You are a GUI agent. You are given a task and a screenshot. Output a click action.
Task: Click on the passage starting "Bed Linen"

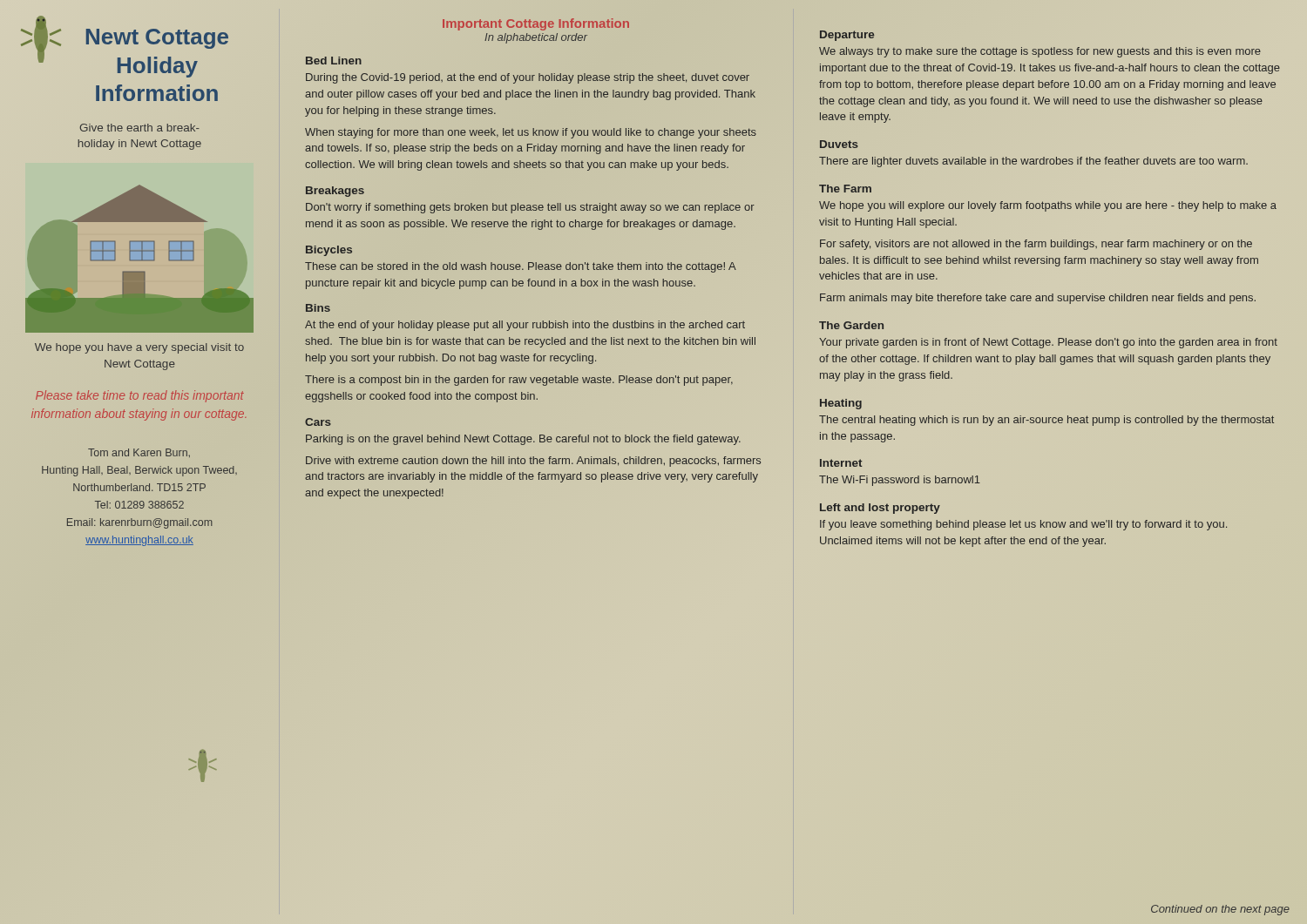point(333,61)
